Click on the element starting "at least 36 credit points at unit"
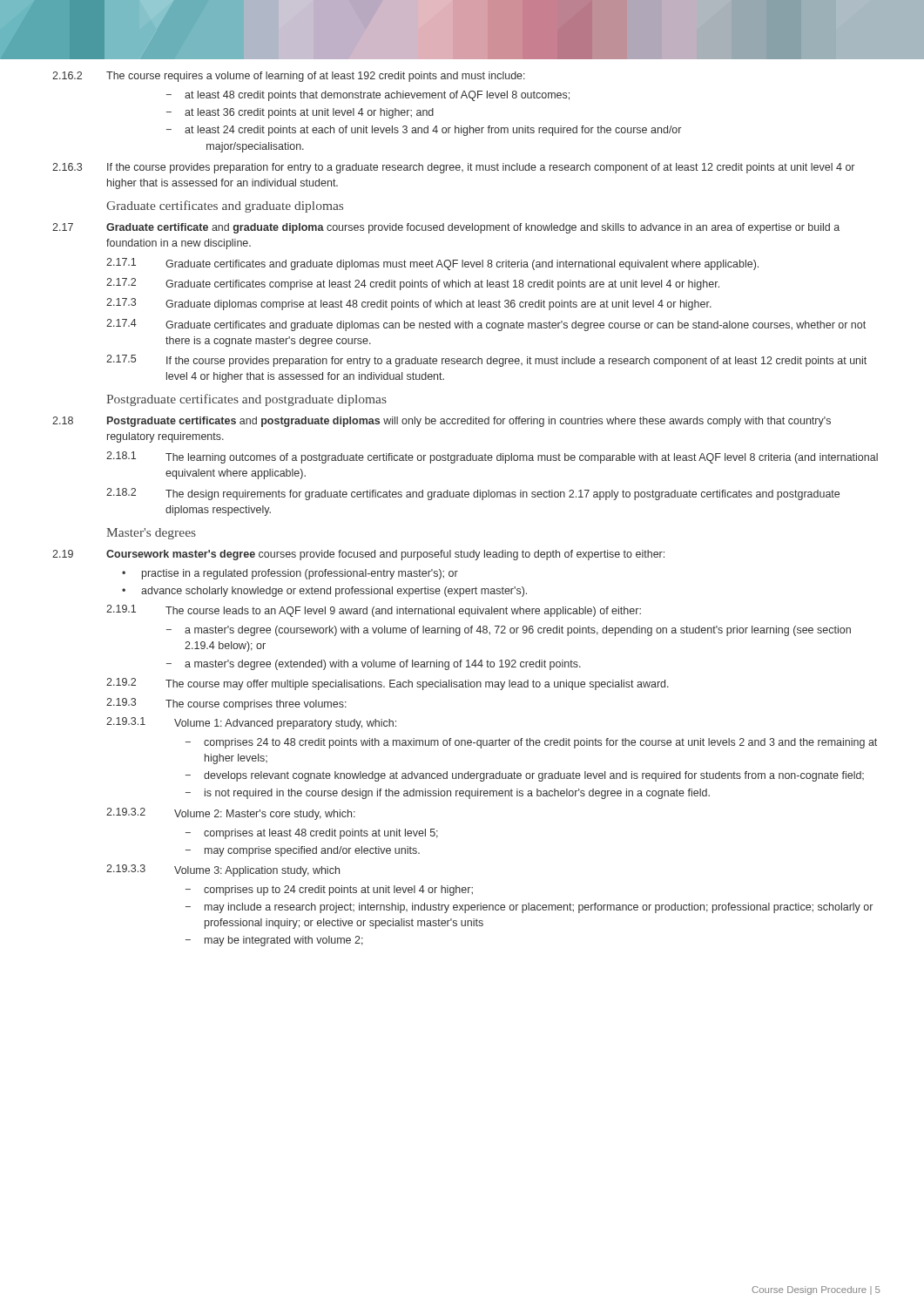Screen dimensions: 1307x924 pyautogui.click(x=300, y=113)
